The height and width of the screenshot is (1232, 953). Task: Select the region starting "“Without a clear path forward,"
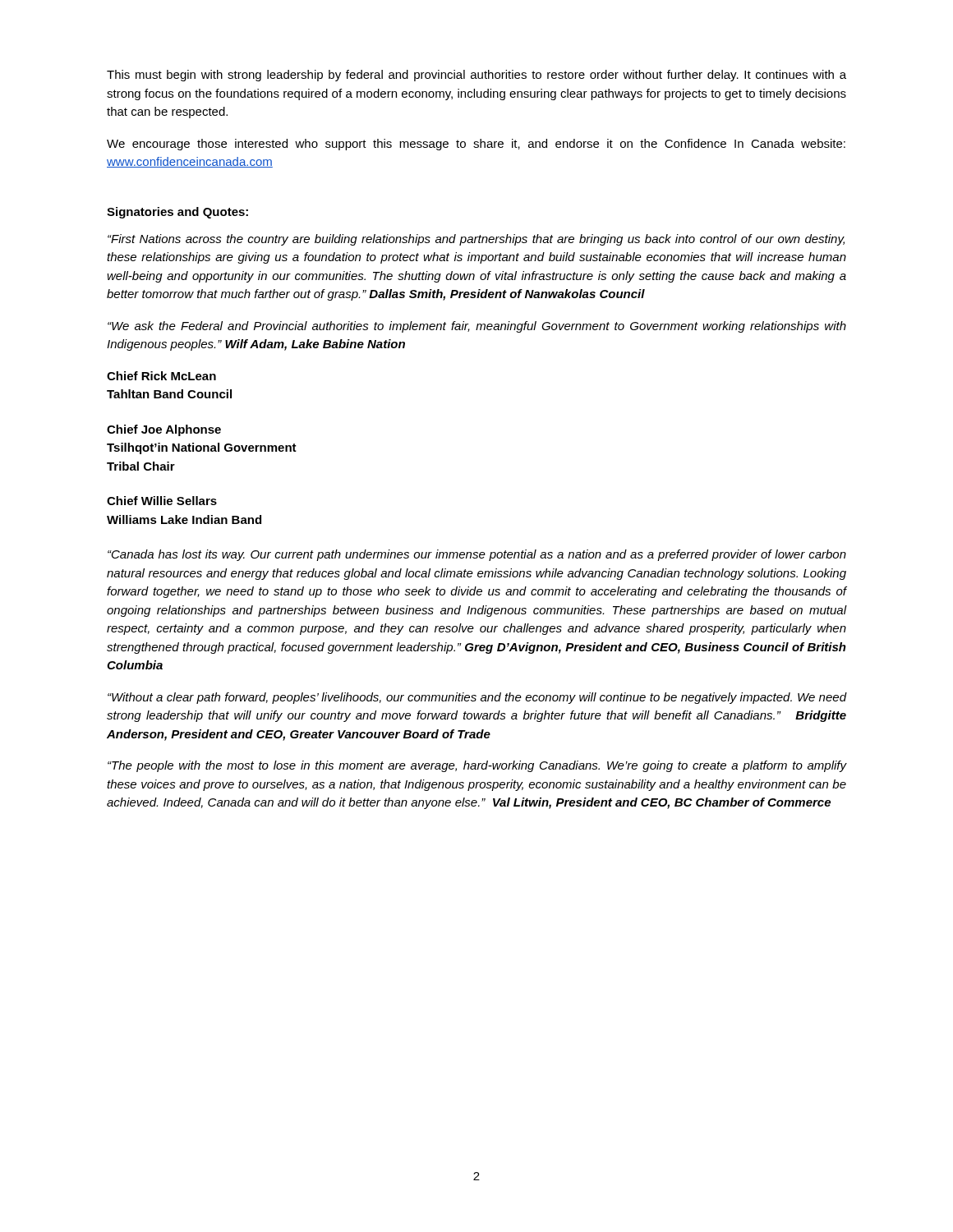476,715
